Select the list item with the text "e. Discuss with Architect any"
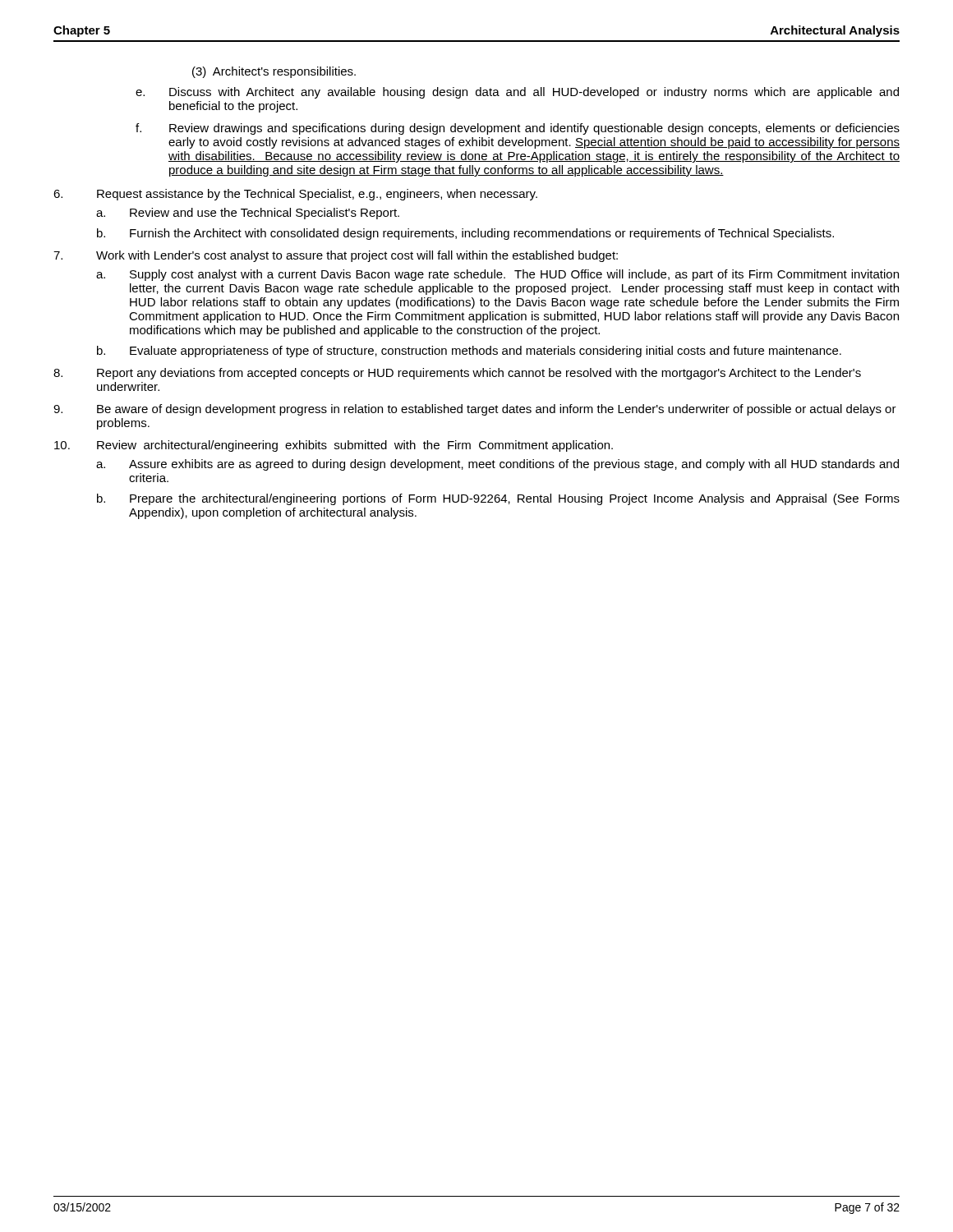The height and width of the screenshot is (1232, 953). click(518, 99)
